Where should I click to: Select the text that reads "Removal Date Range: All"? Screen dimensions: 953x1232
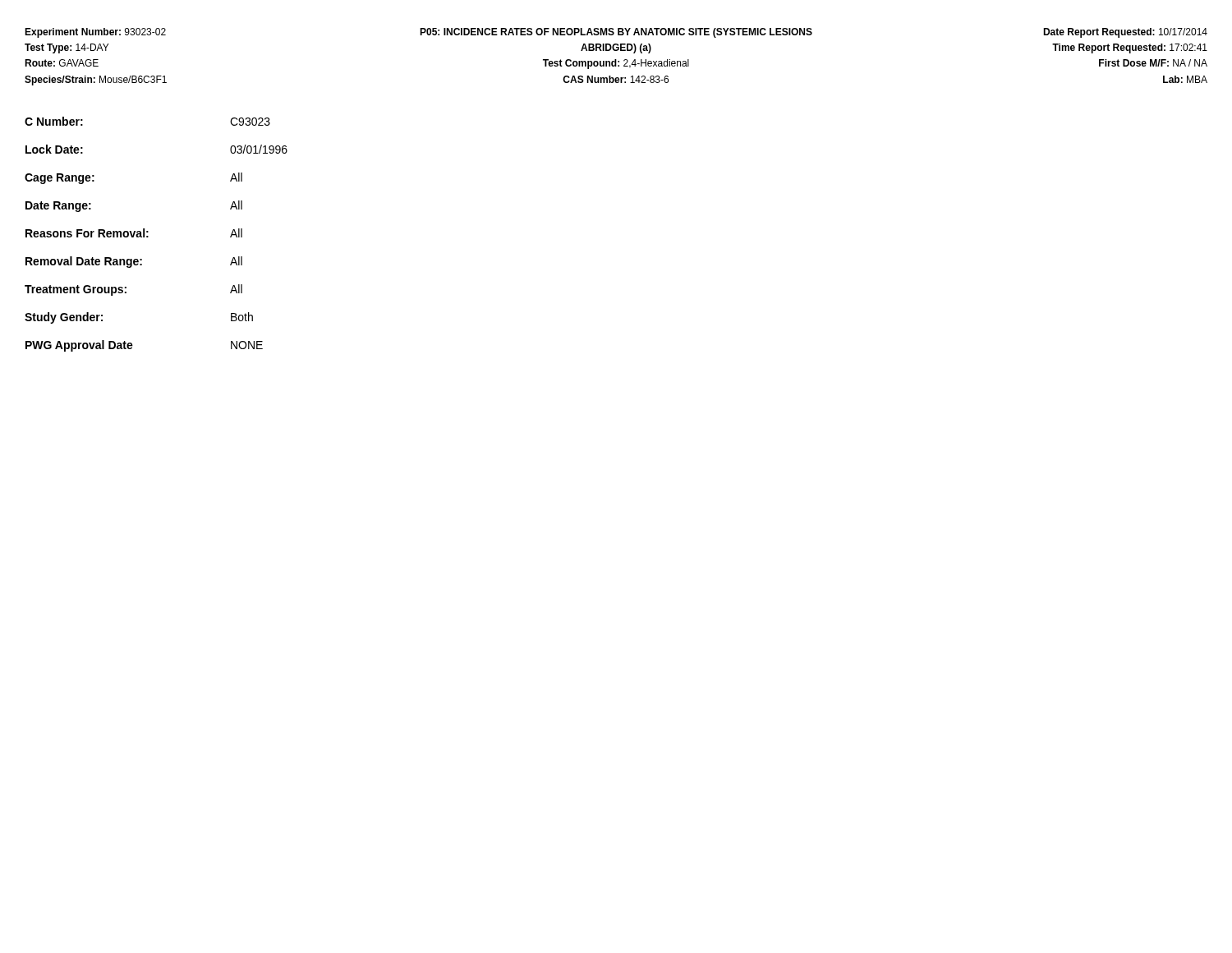click(134, 261)
